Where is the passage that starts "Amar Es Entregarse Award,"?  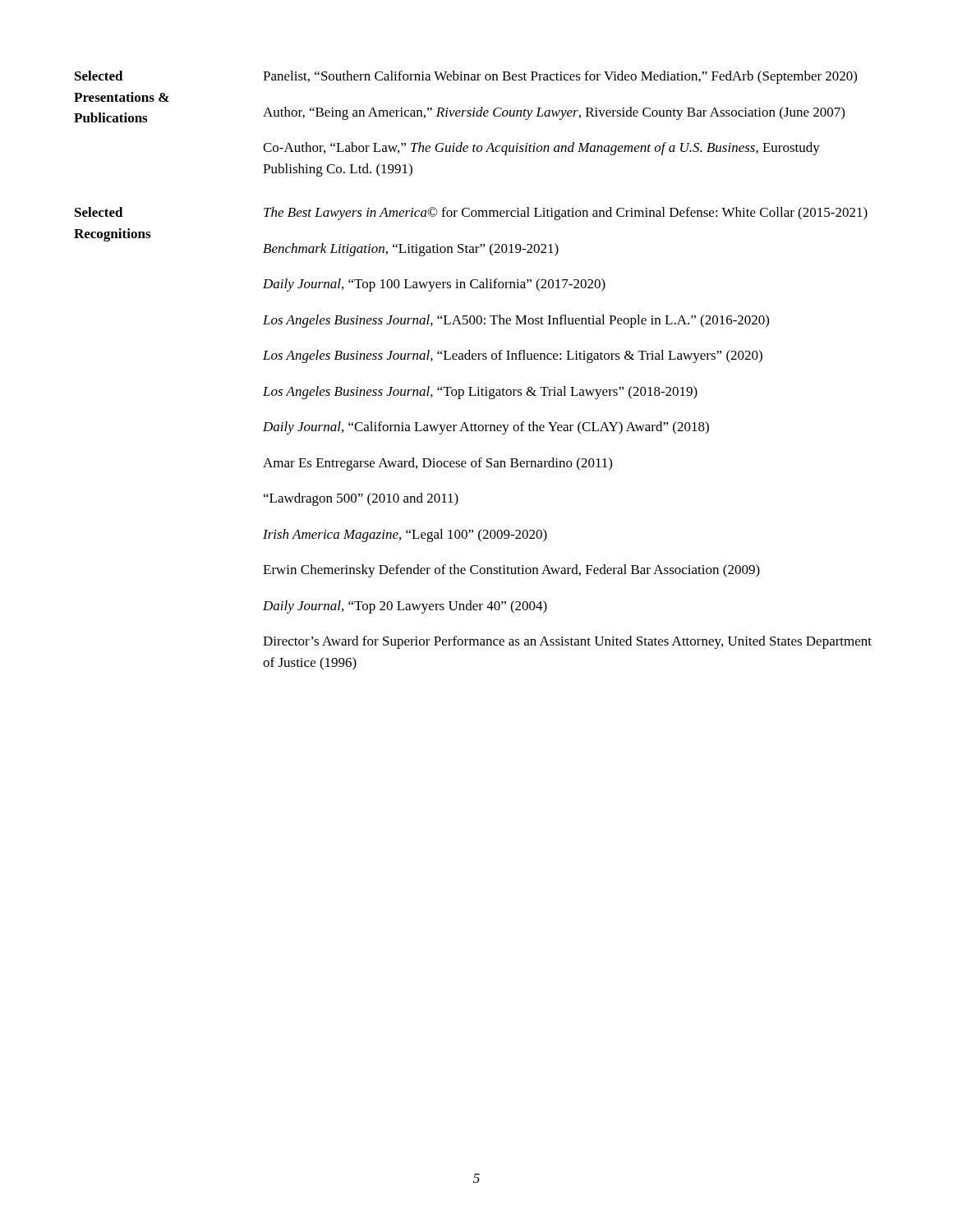(x=438, y=462)
